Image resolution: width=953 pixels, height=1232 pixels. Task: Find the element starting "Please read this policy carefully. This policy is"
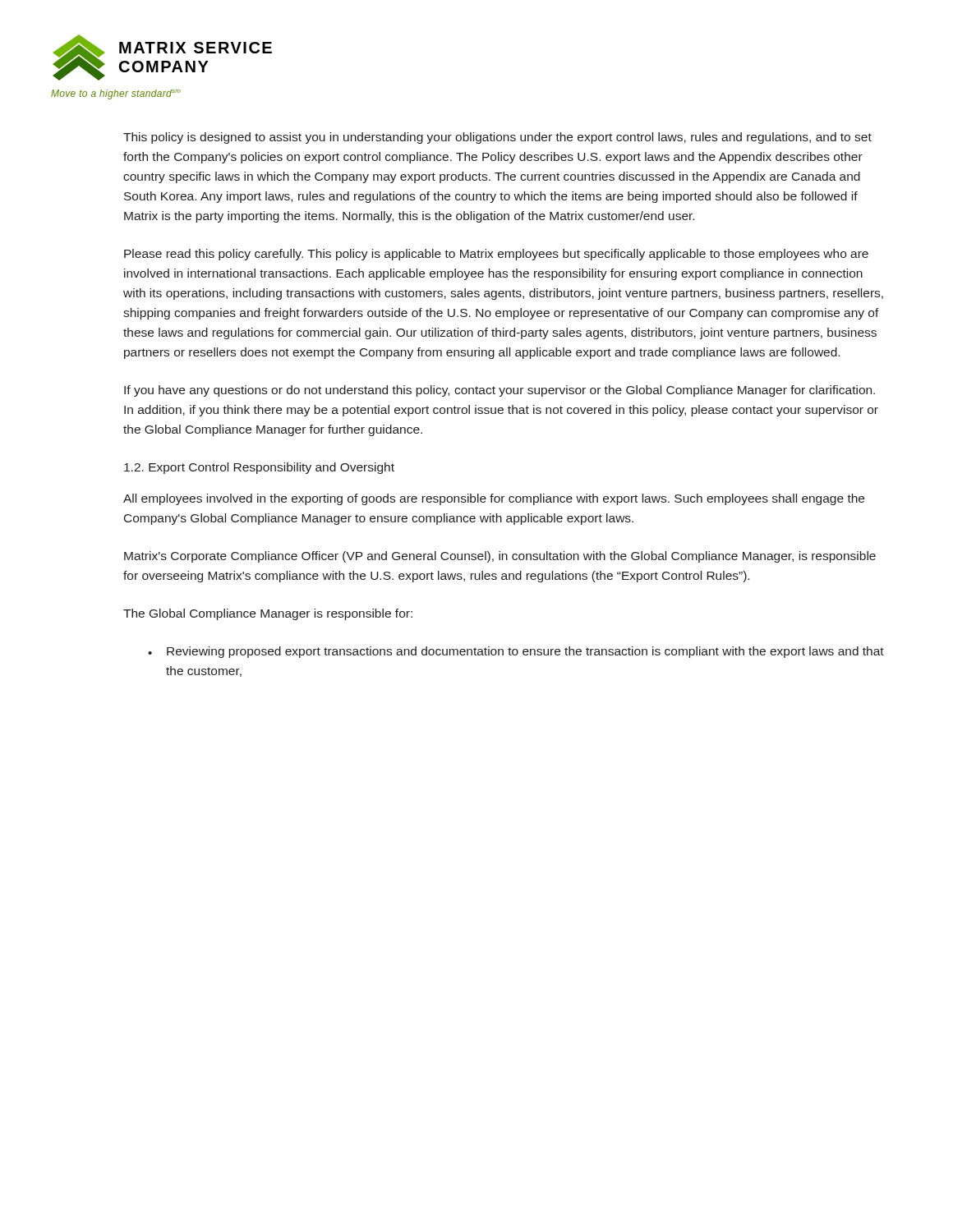coord(504,303)
